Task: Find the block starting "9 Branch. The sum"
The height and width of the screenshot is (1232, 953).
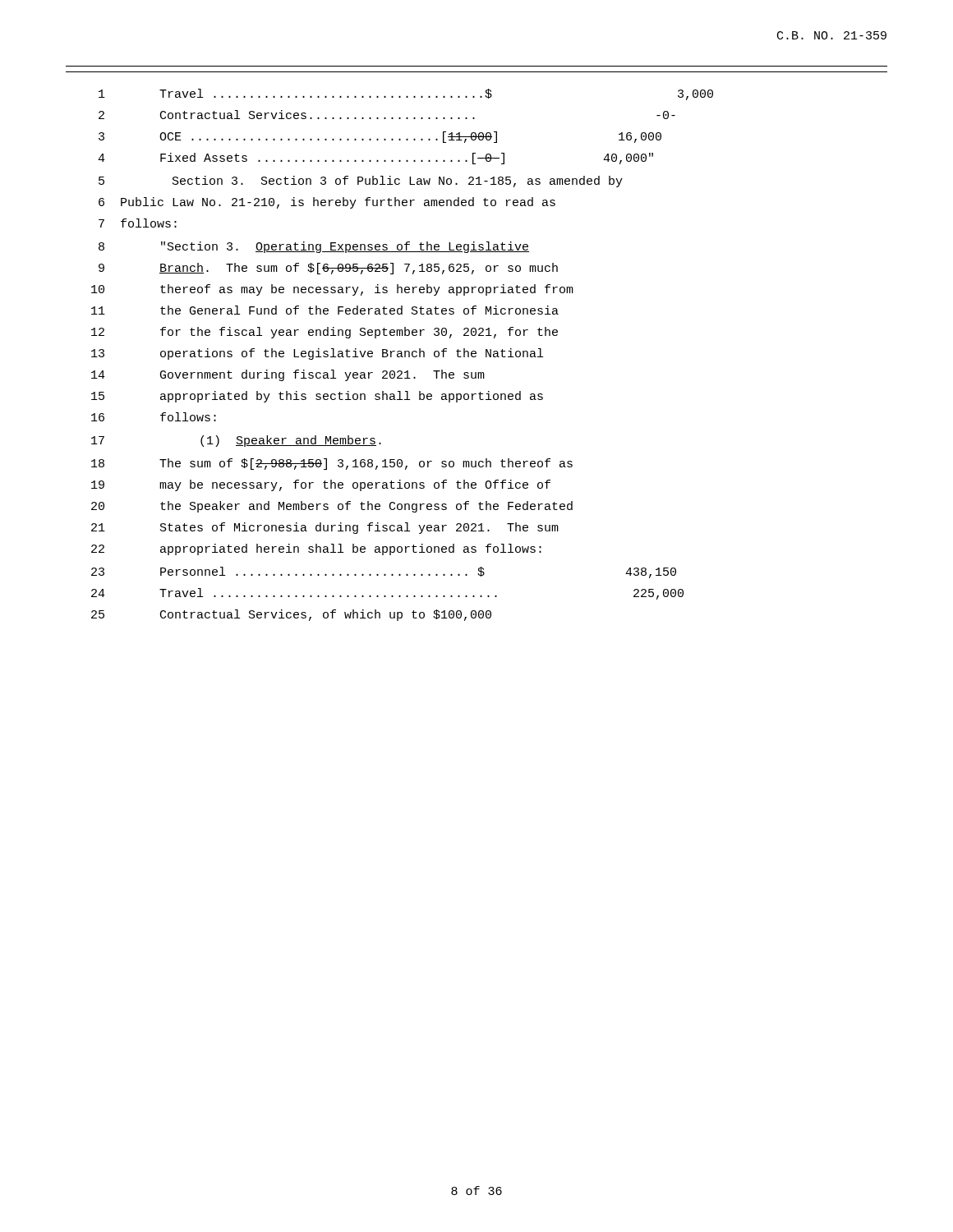Action: (x=476, y=269)
